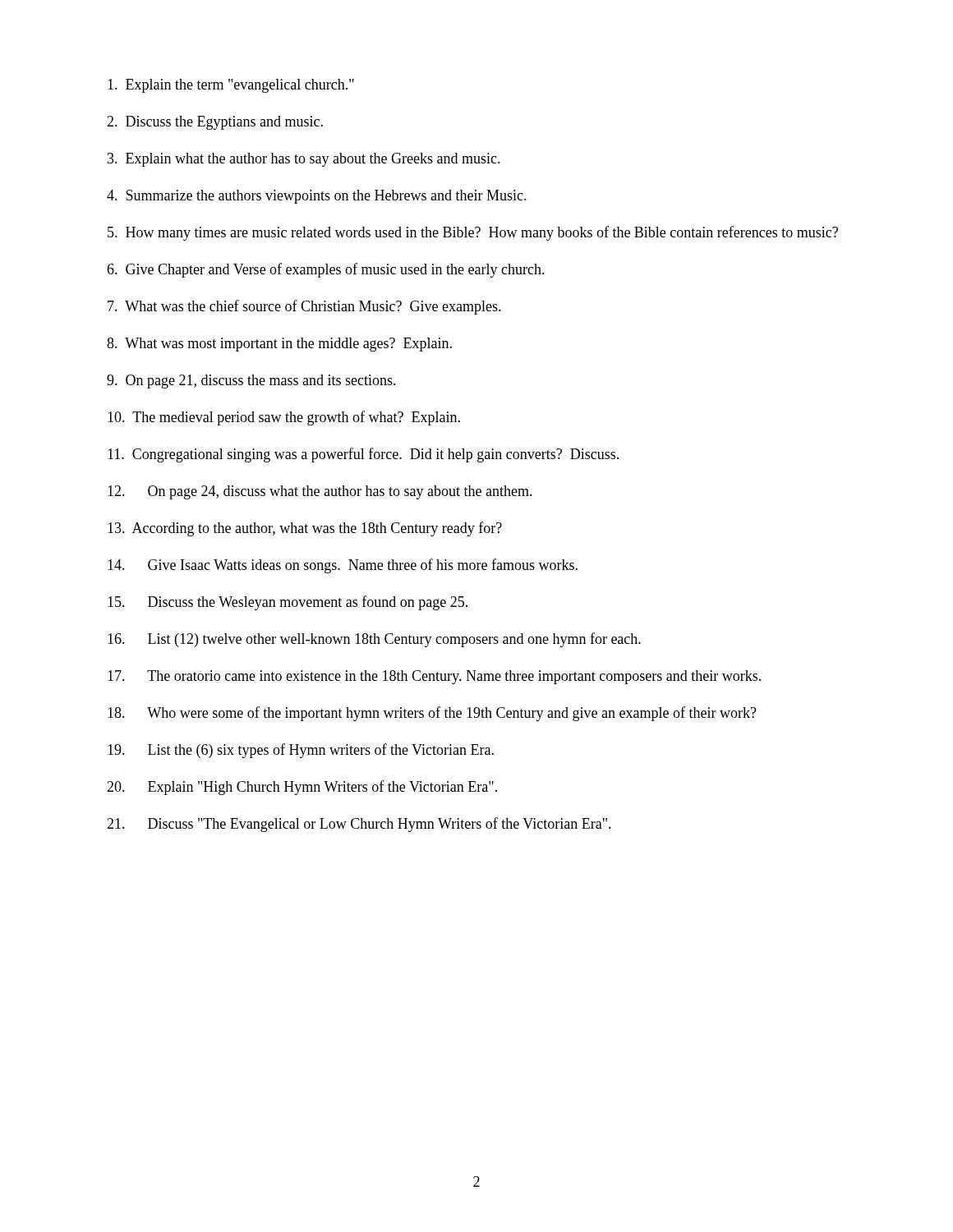Find the list item with the text "4. Summarize the authors viewpoints"
This screenshot has width=953, height=1232.
[317, 195]
